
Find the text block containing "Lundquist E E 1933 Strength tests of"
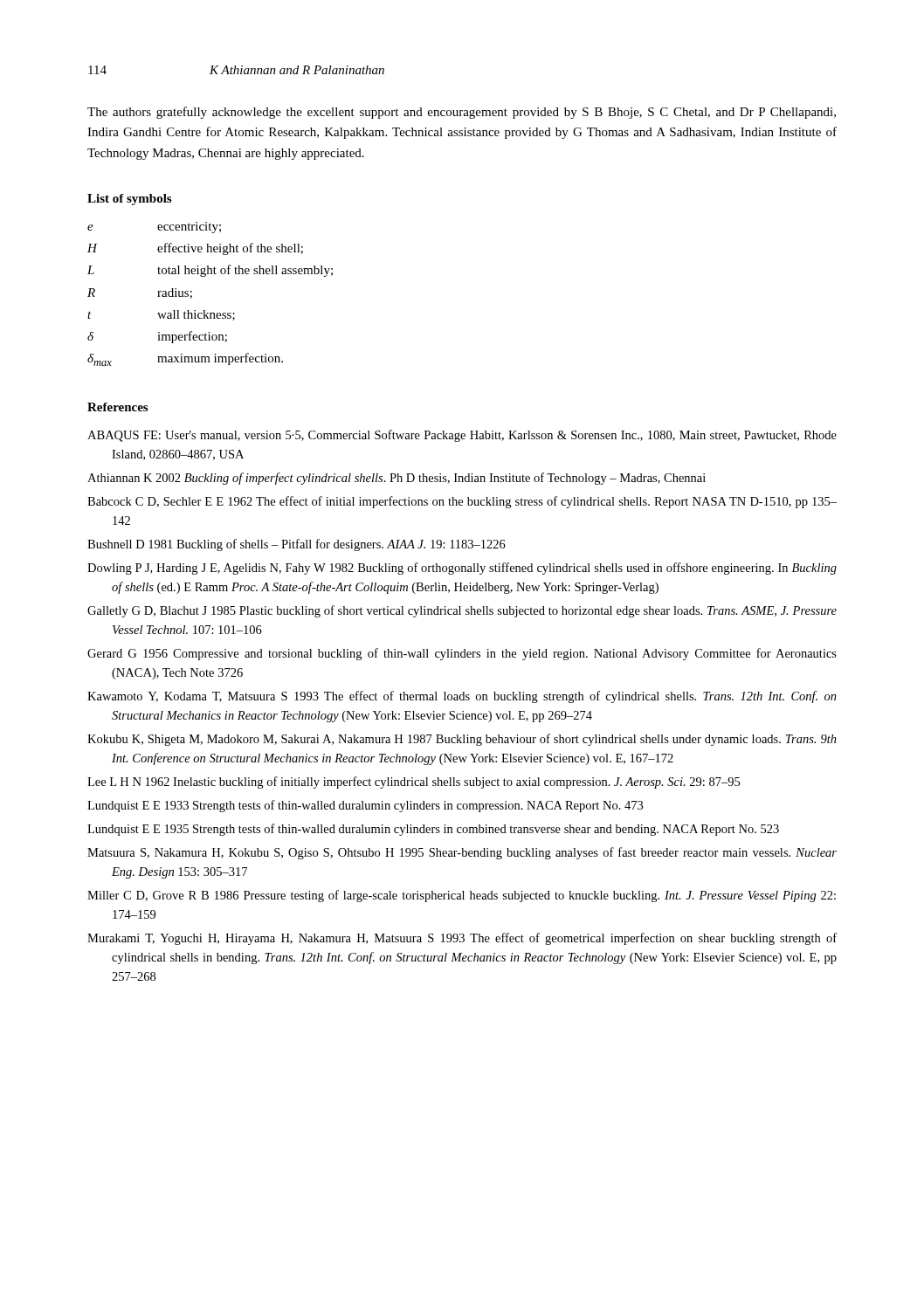tap(365, 805)
